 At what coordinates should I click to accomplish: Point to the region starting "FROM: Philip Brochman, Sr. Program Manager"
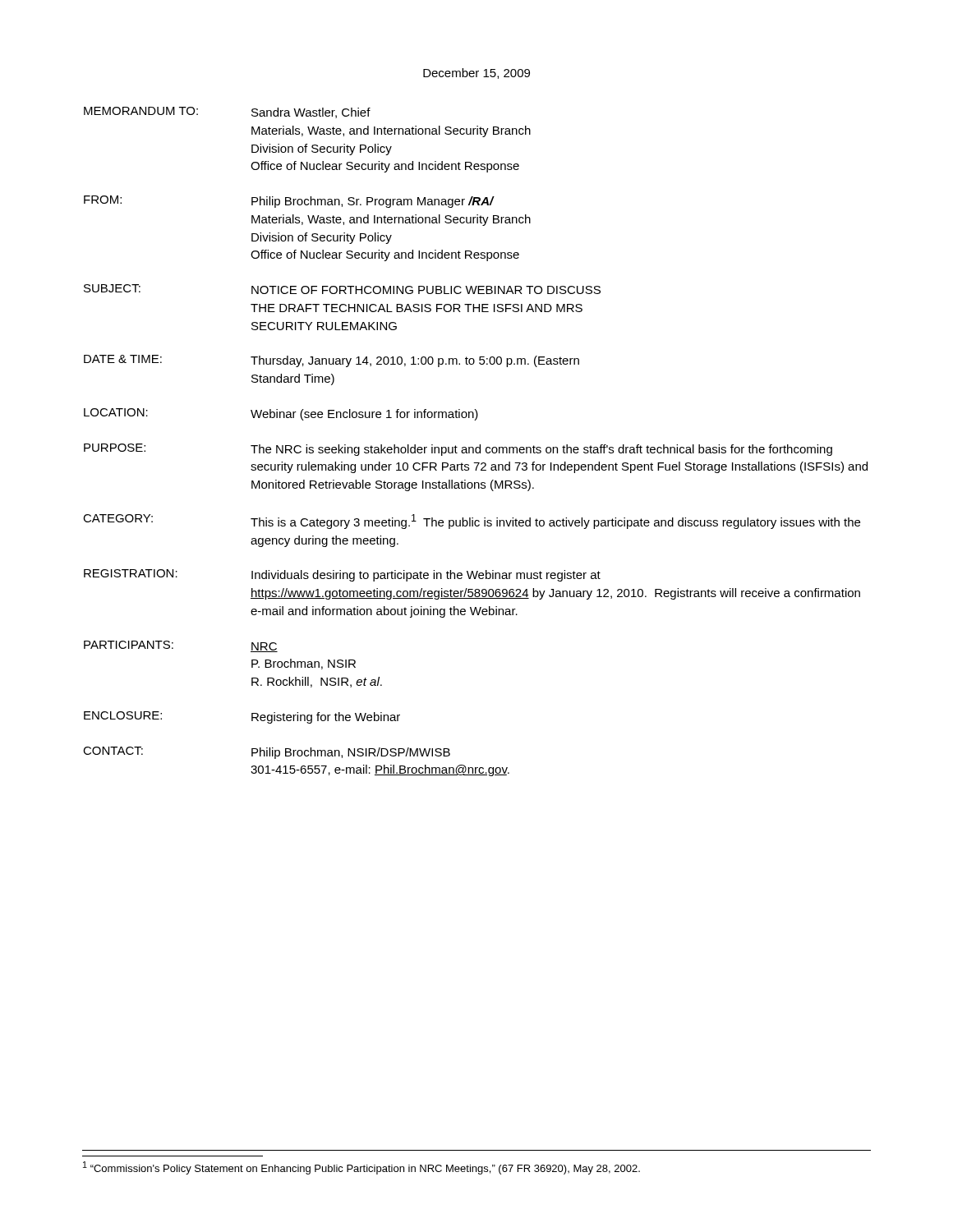click(x=289, y=202)
